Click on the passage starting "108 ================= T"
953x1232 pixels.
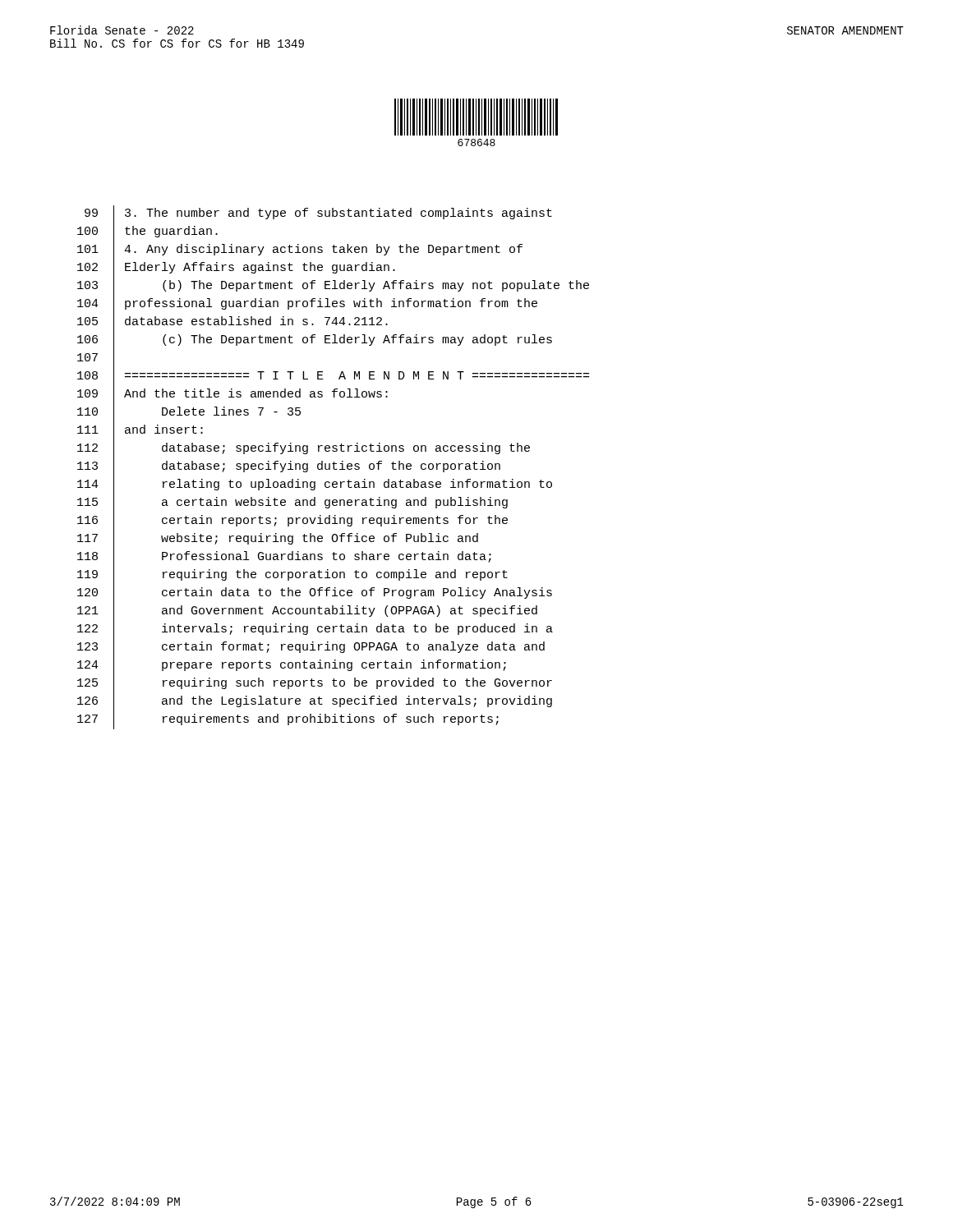[476, 377]
